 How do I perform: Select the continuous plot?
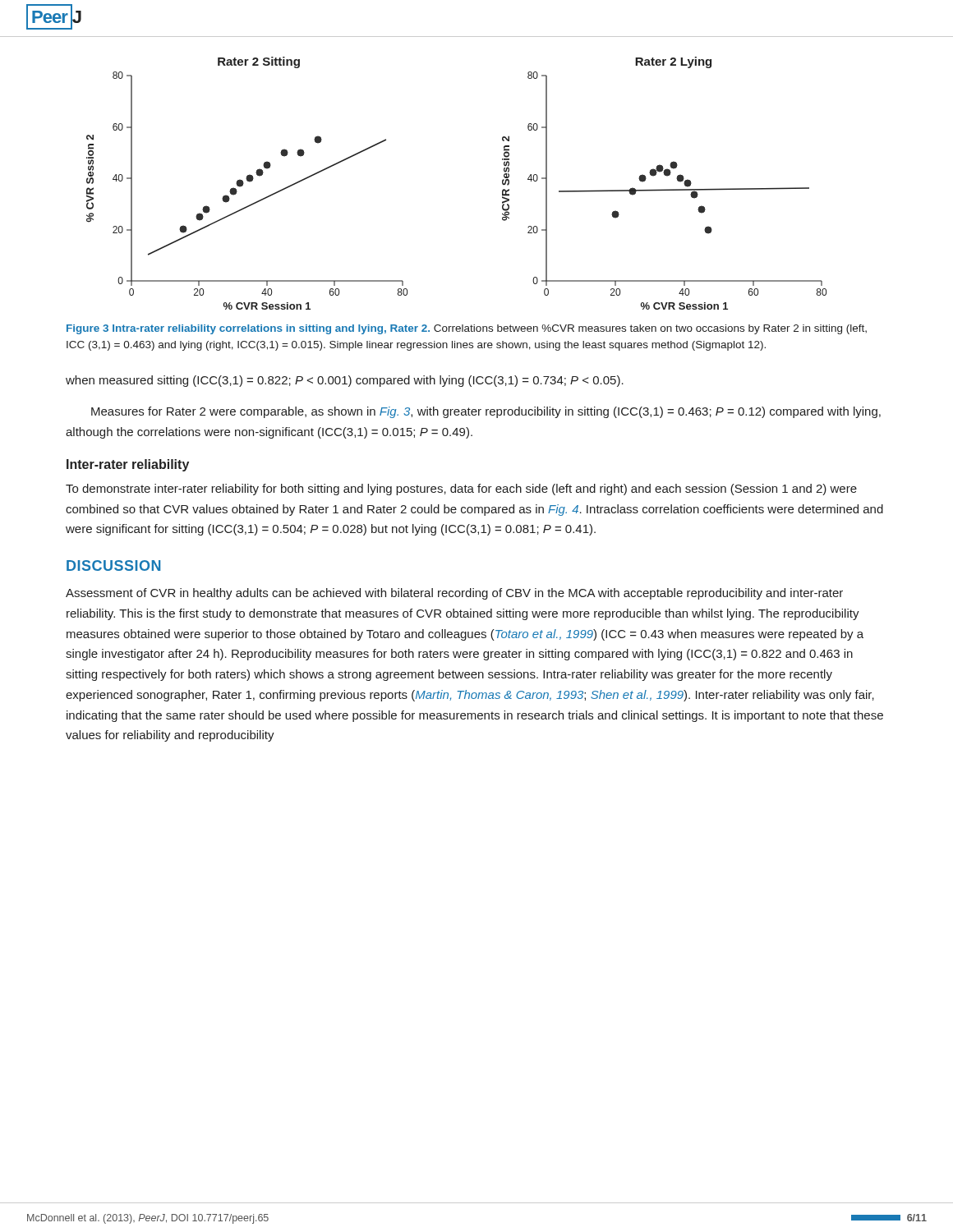[x=476, y=182]
